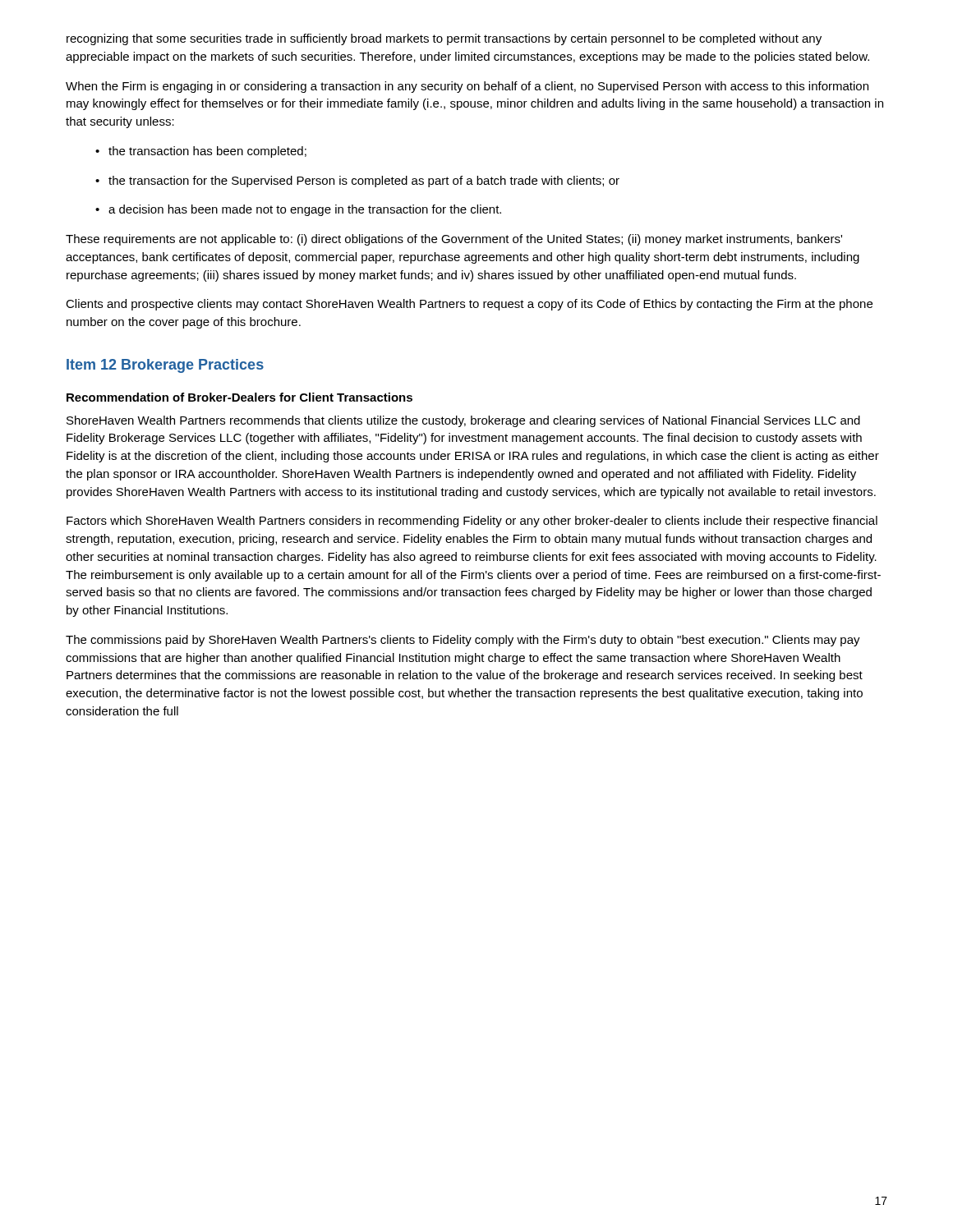
Task: Find the block on this page that starts "recognizing that some"
Action: (476, 47)
